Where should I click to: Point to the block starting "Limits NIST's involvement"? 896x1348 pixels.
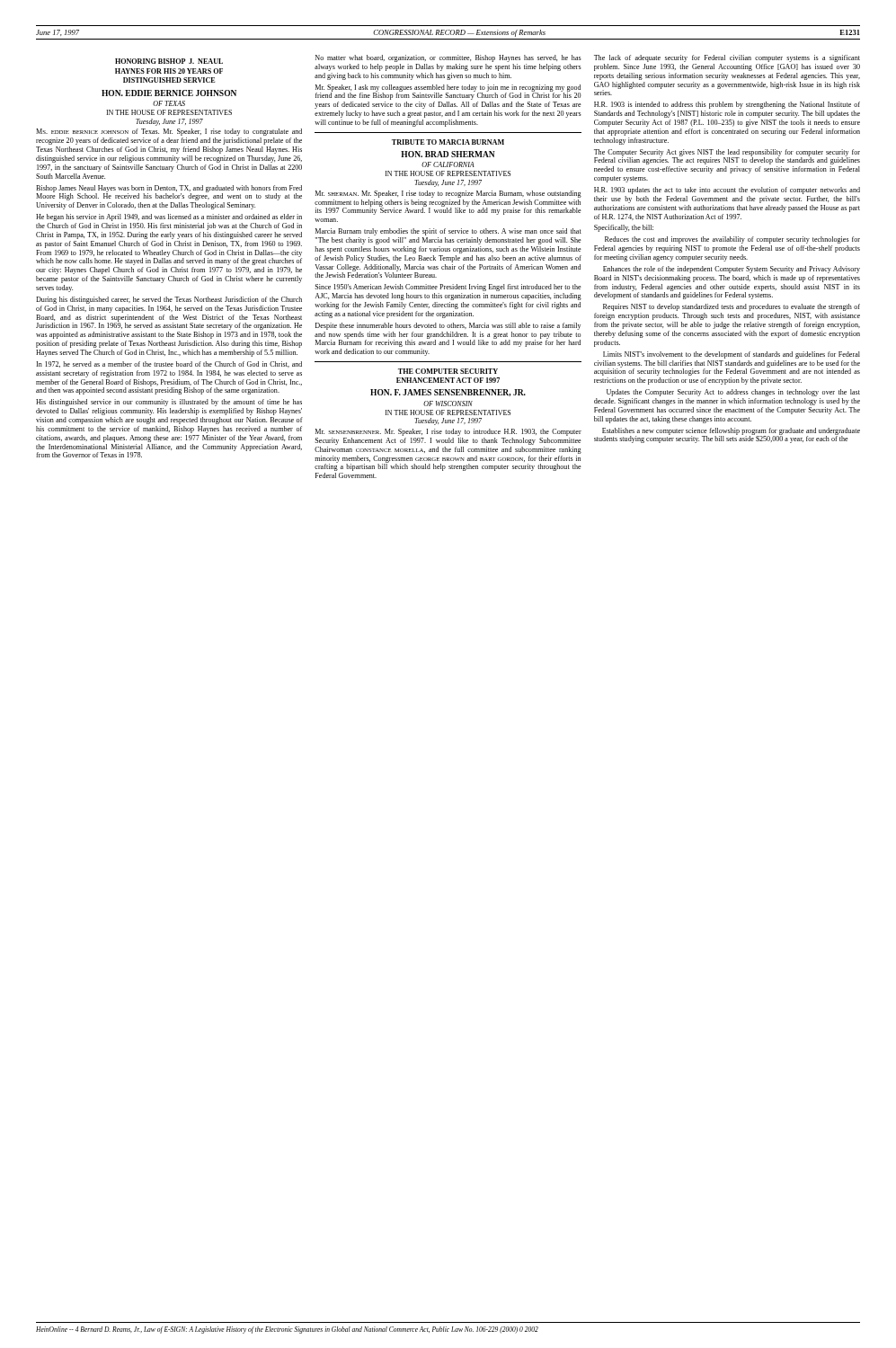[727, 368]
